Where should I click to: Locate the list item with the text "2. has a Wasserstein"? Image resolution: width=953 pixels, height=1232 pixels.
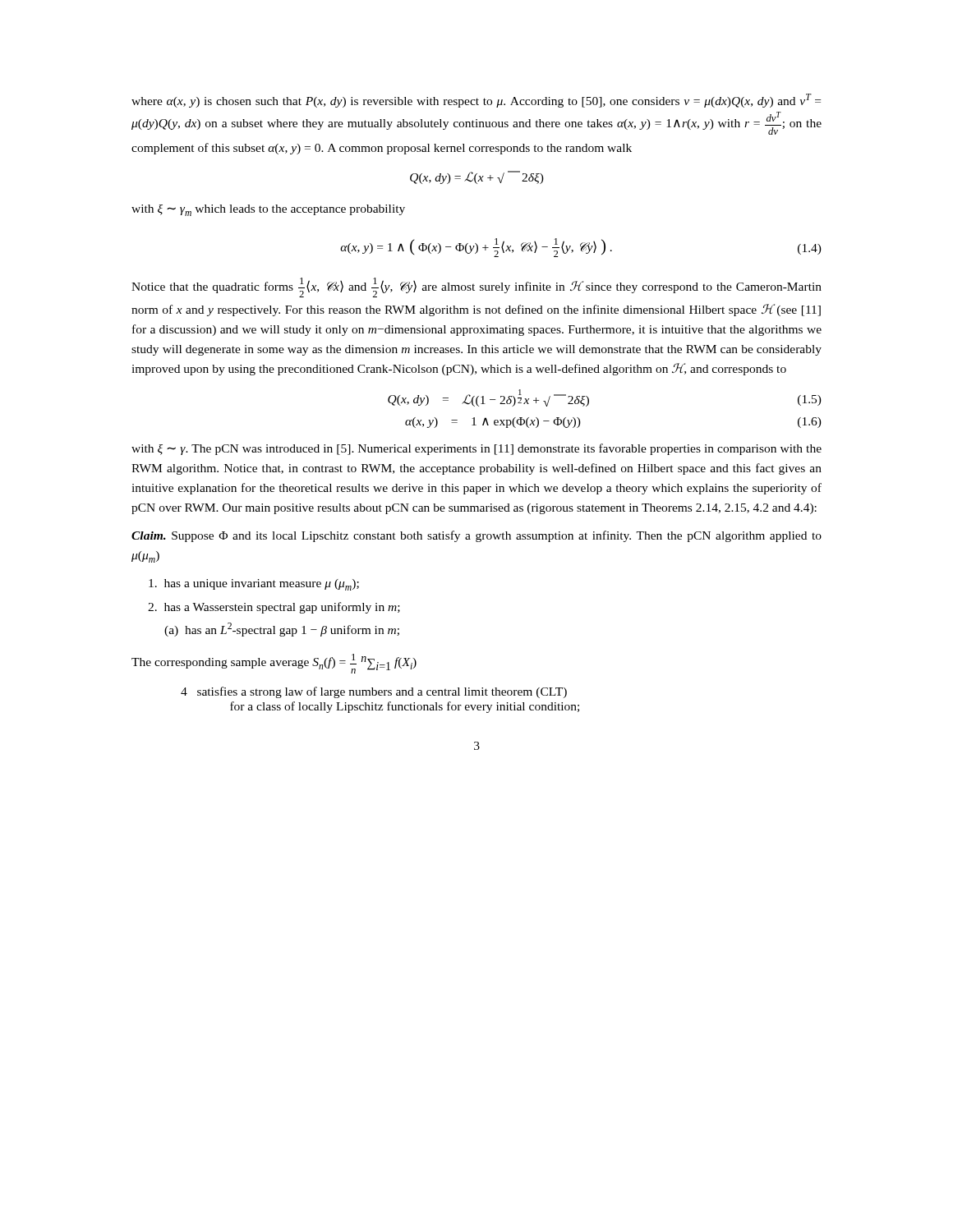pos(274,607)
